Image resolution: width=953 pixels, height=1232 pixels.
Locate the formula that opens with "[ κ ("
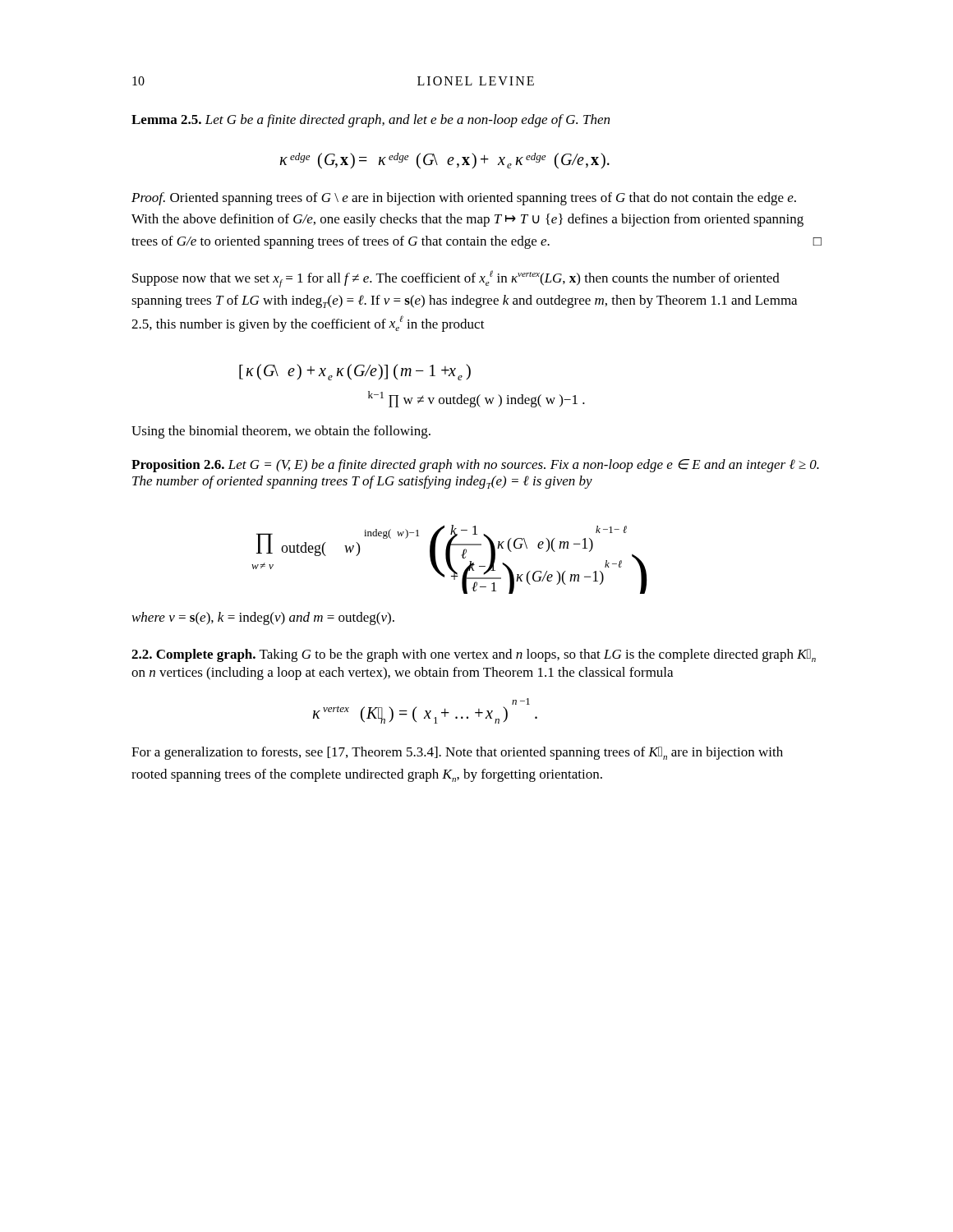pos(476,378)
